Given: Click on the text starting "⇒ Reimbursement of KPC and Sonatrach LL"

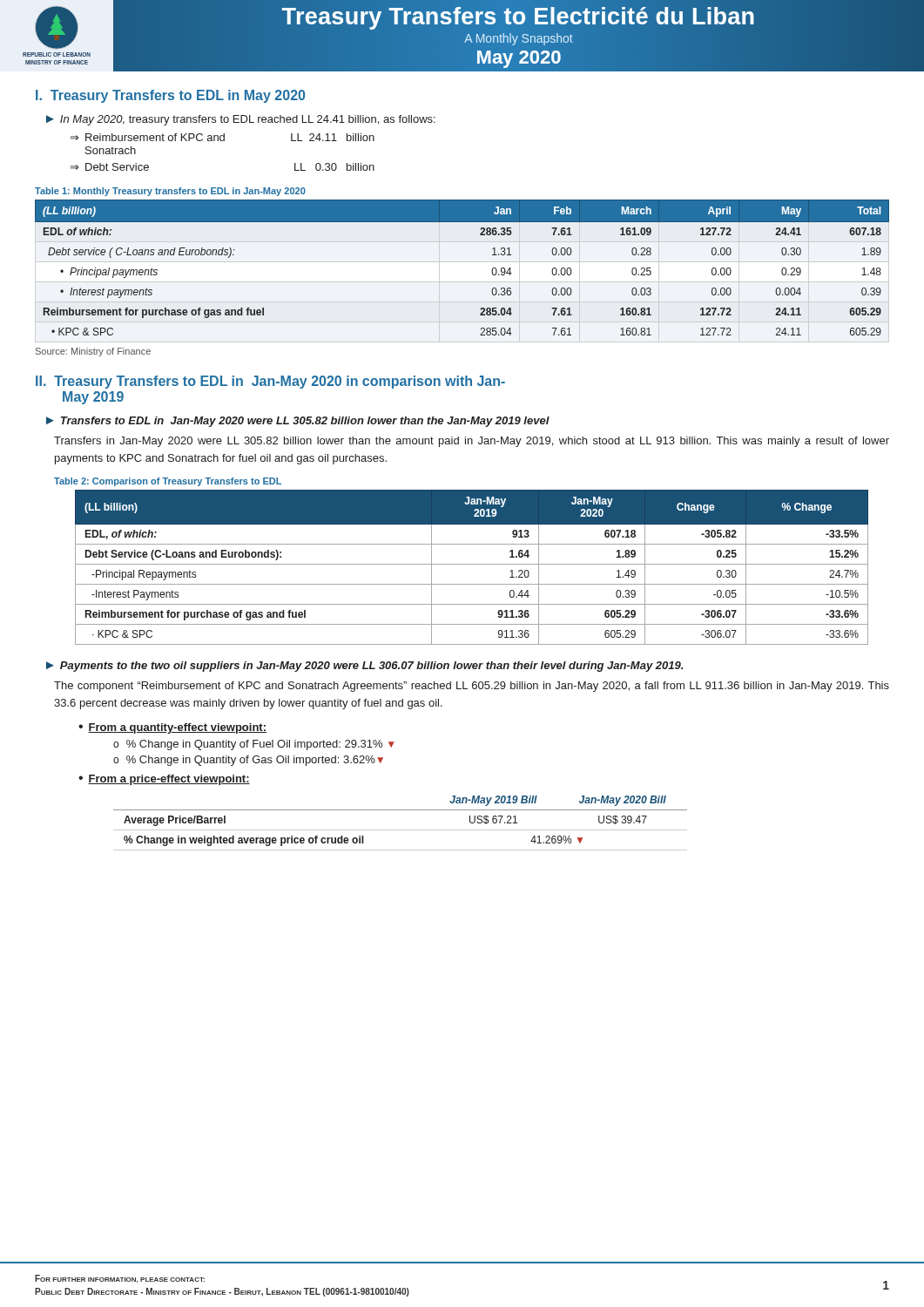Looking at the screenshot, I should (x=223, y=137).
